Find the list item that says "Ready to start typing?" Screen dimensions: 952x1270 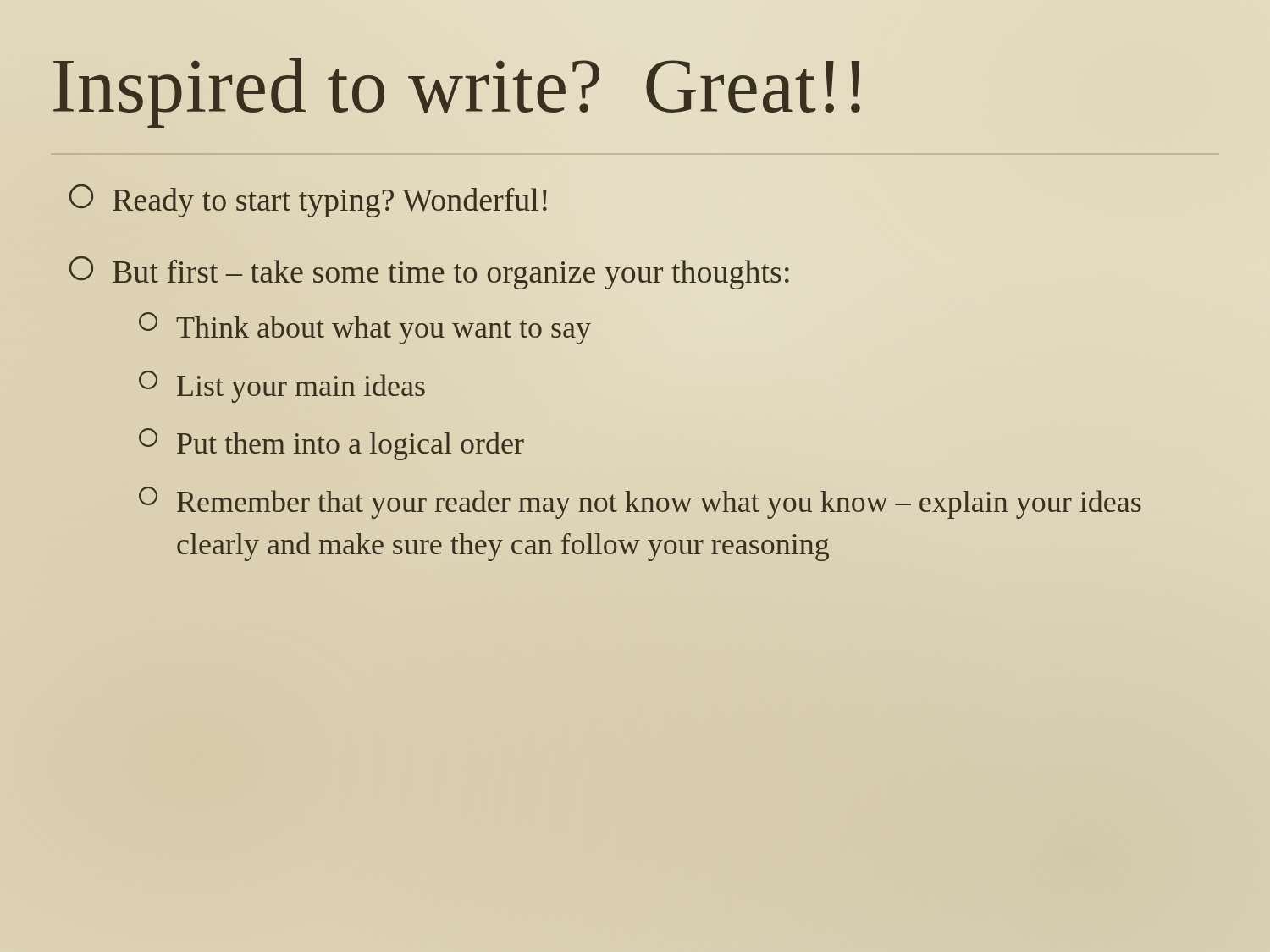click(x=308, y=201)
